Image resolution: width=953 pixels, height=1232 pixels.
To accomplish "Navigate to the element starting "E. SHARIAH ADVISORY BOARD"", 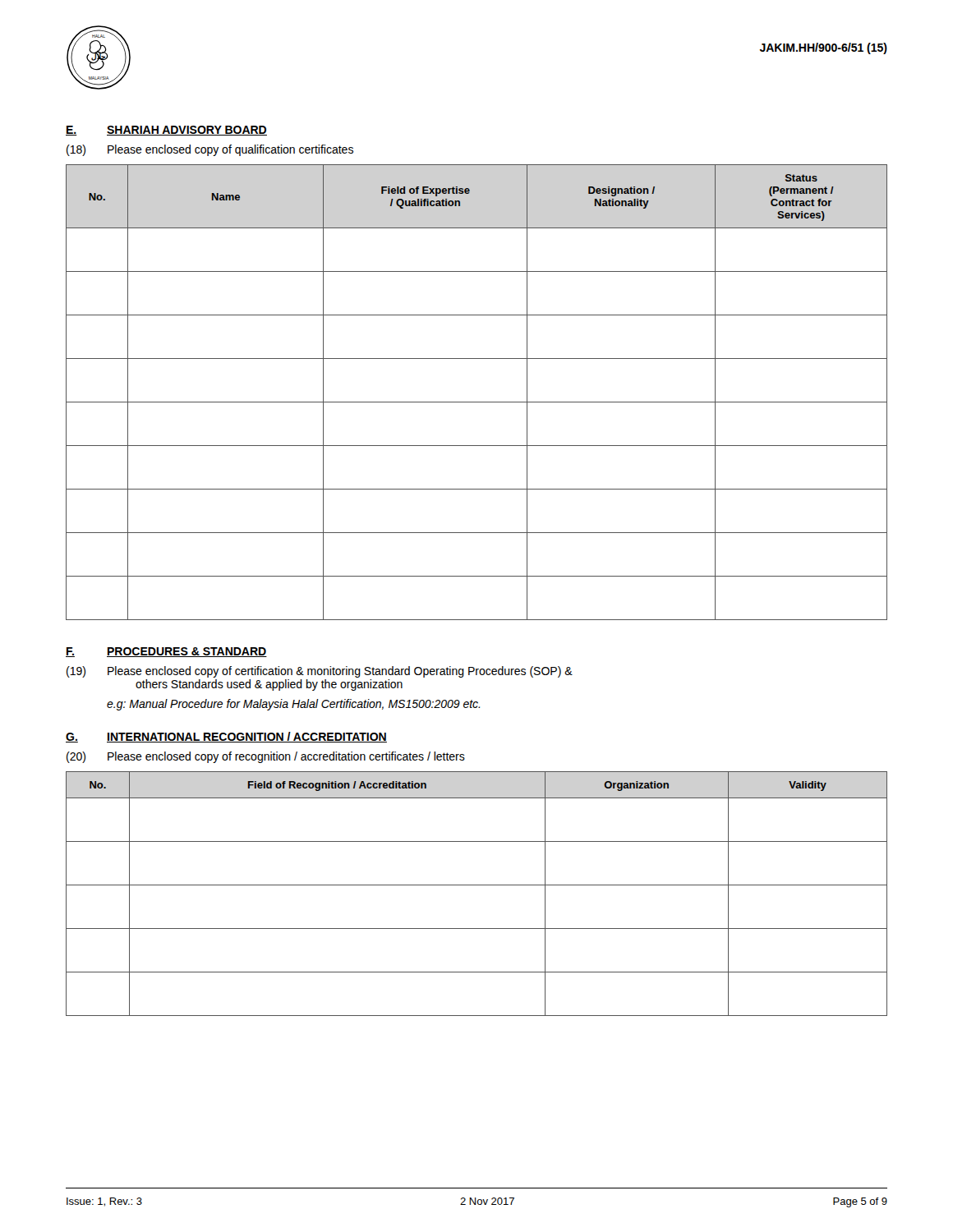I will pos(166,130).
